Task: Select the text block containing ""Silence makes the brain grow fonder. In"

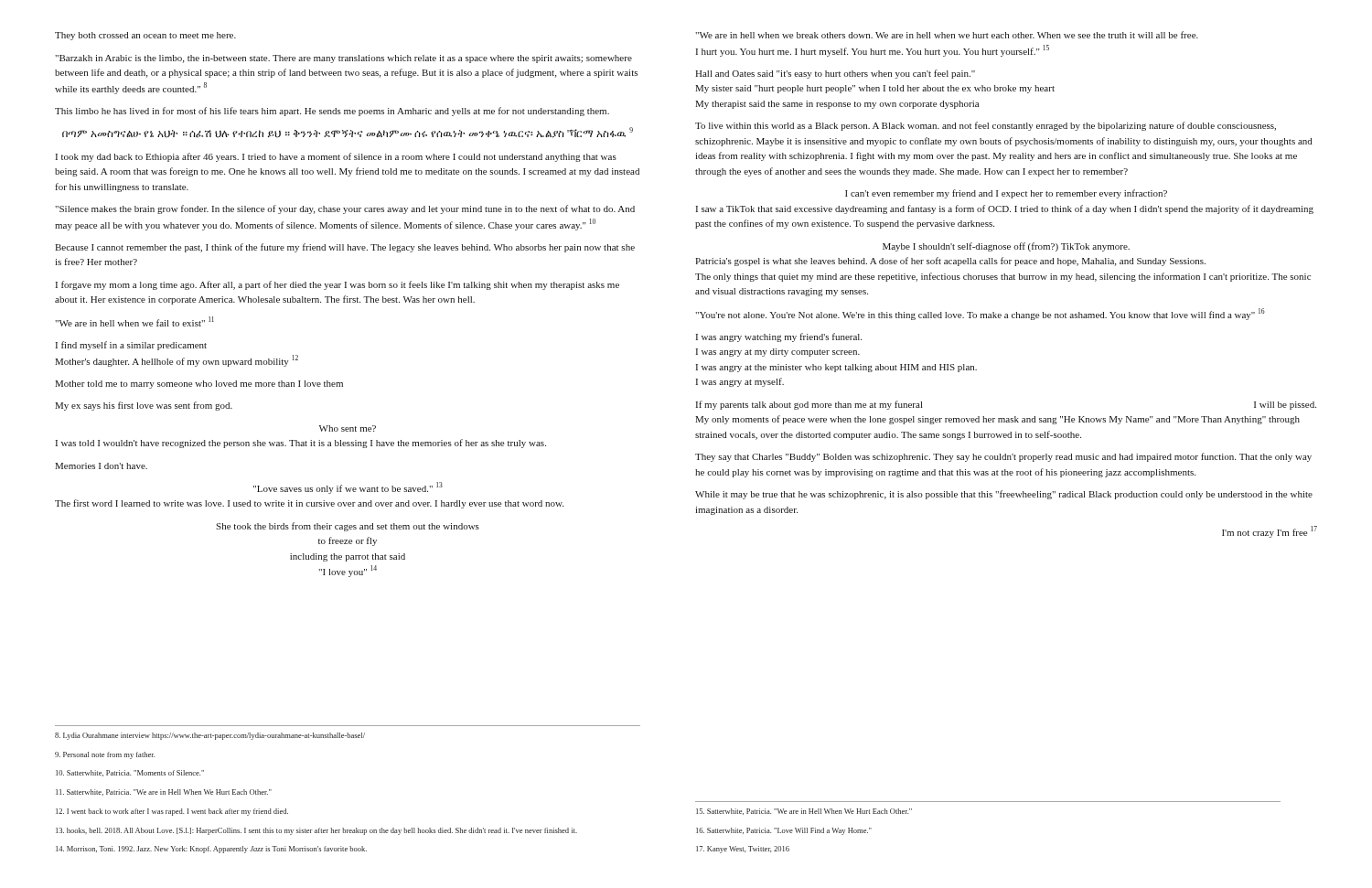Action: [348, 217]
